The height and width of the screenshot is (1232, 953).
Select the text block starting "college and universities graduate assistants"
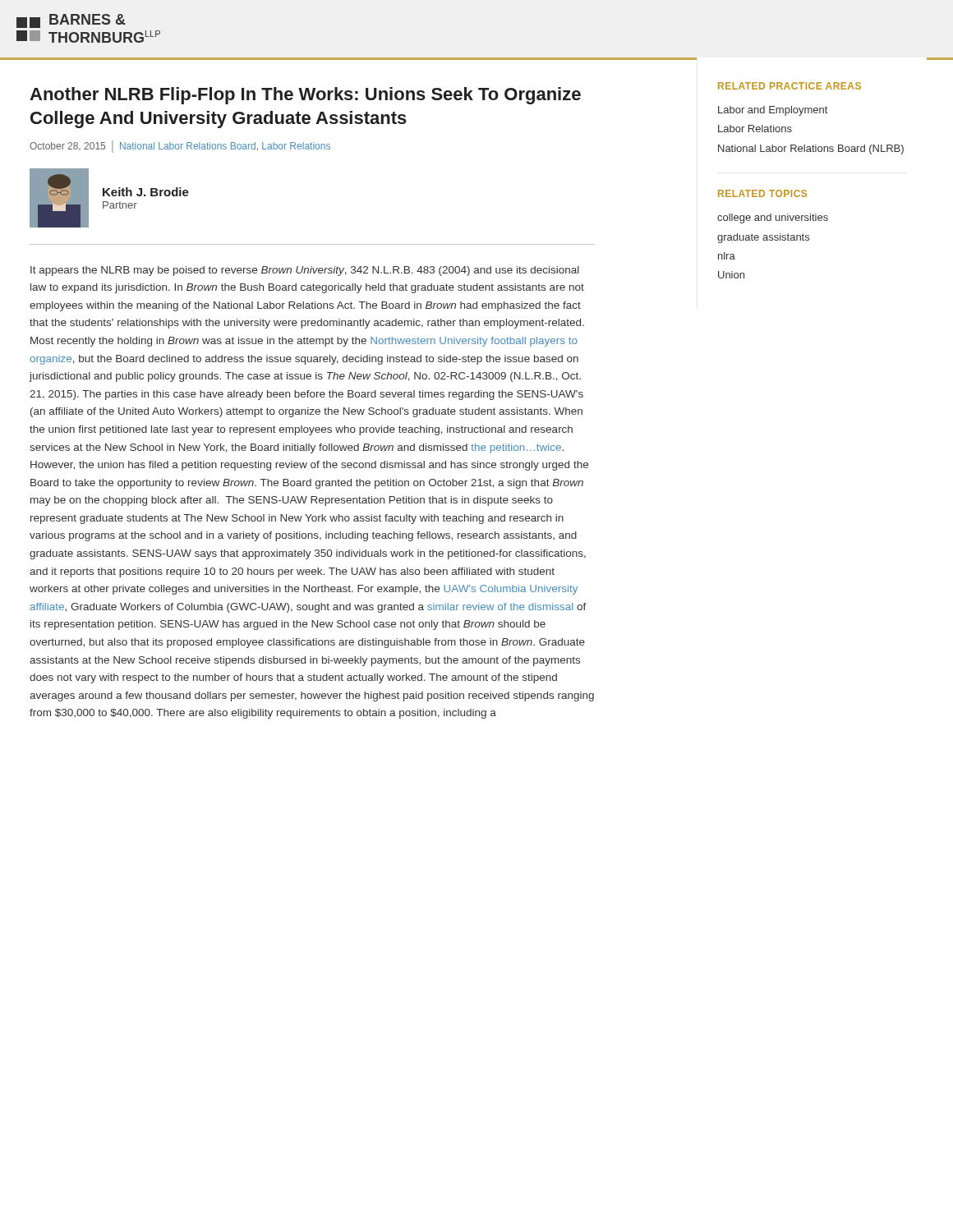click(x=773, y=246)
